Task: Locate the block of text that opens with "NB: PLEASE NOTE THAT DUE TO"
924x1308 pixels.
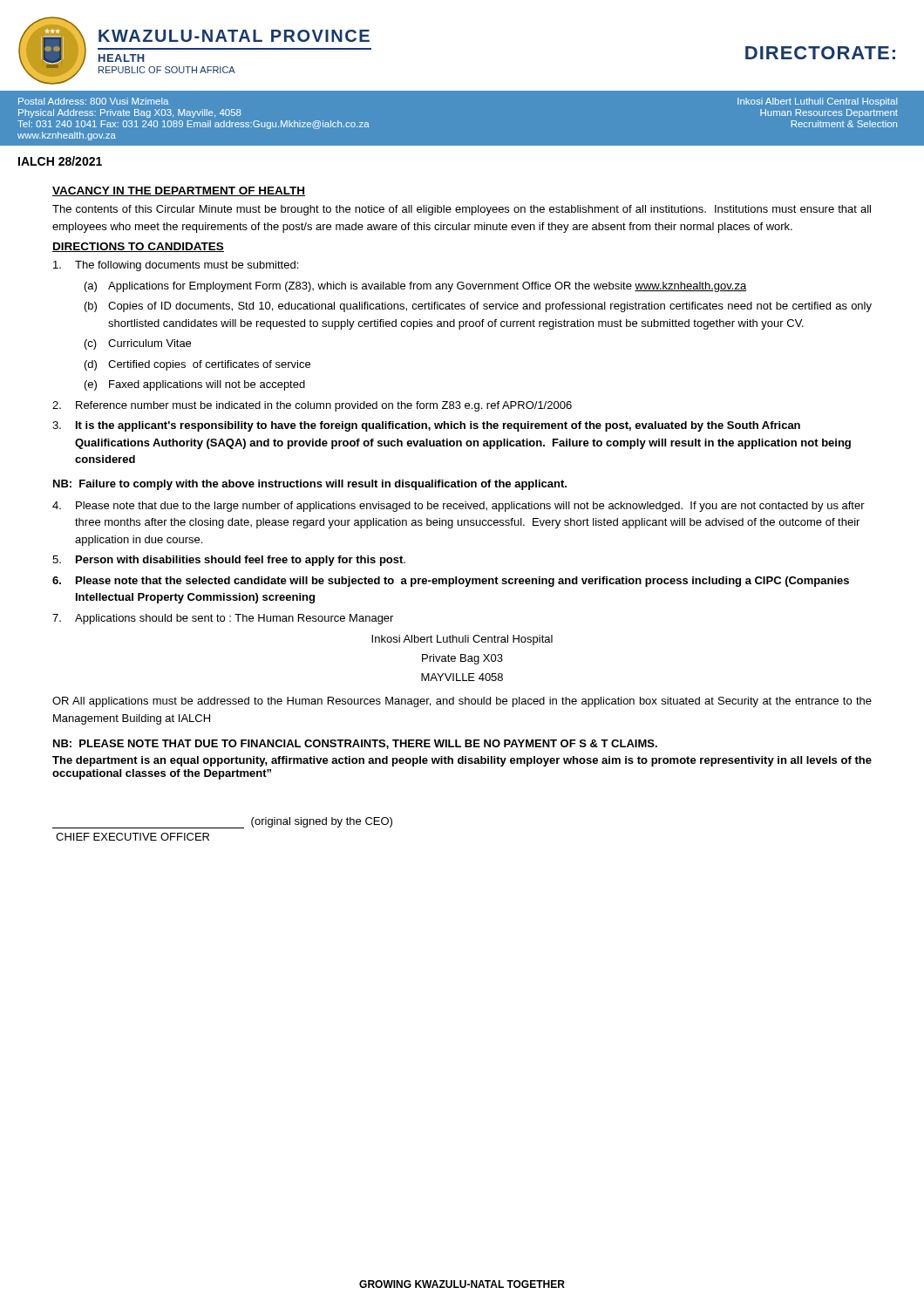Action: pyautogui.click(x=355, y=744)
